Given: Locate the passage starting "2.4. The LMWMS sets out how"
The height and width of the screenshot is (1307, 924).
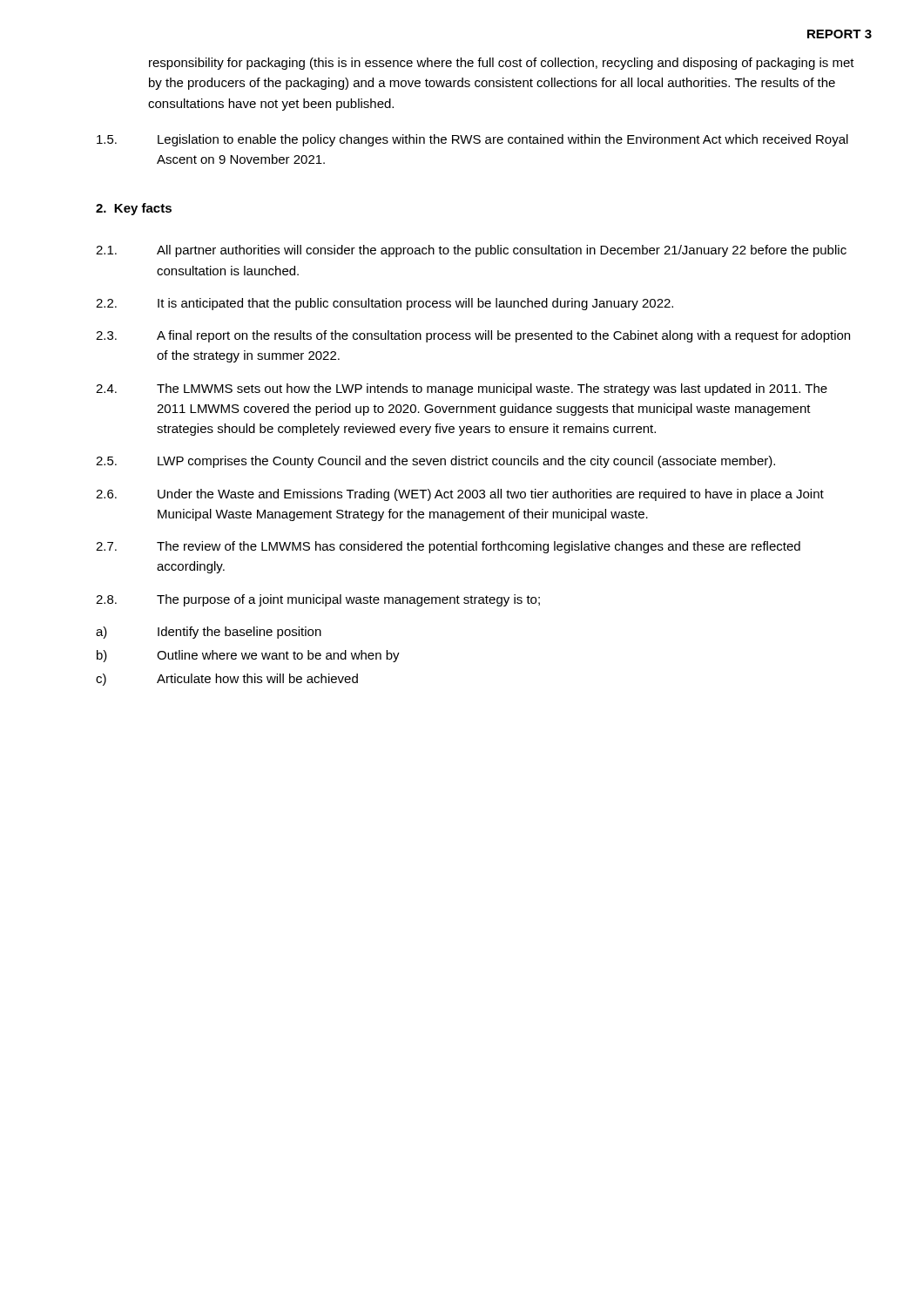Looking at the screenshot, I should (x=475, y=408).
